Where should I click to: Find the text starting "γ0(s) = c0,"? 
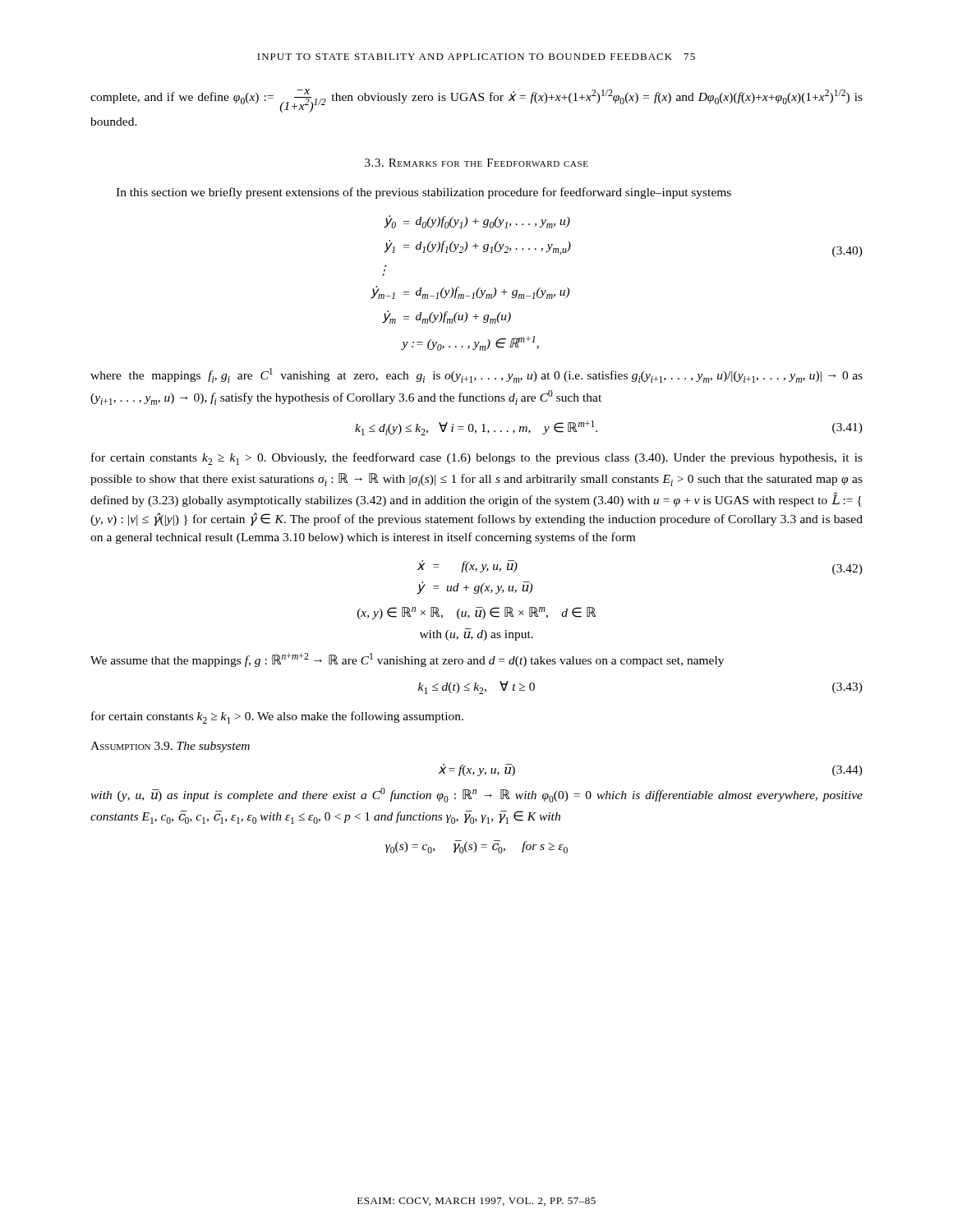[476, 847]
